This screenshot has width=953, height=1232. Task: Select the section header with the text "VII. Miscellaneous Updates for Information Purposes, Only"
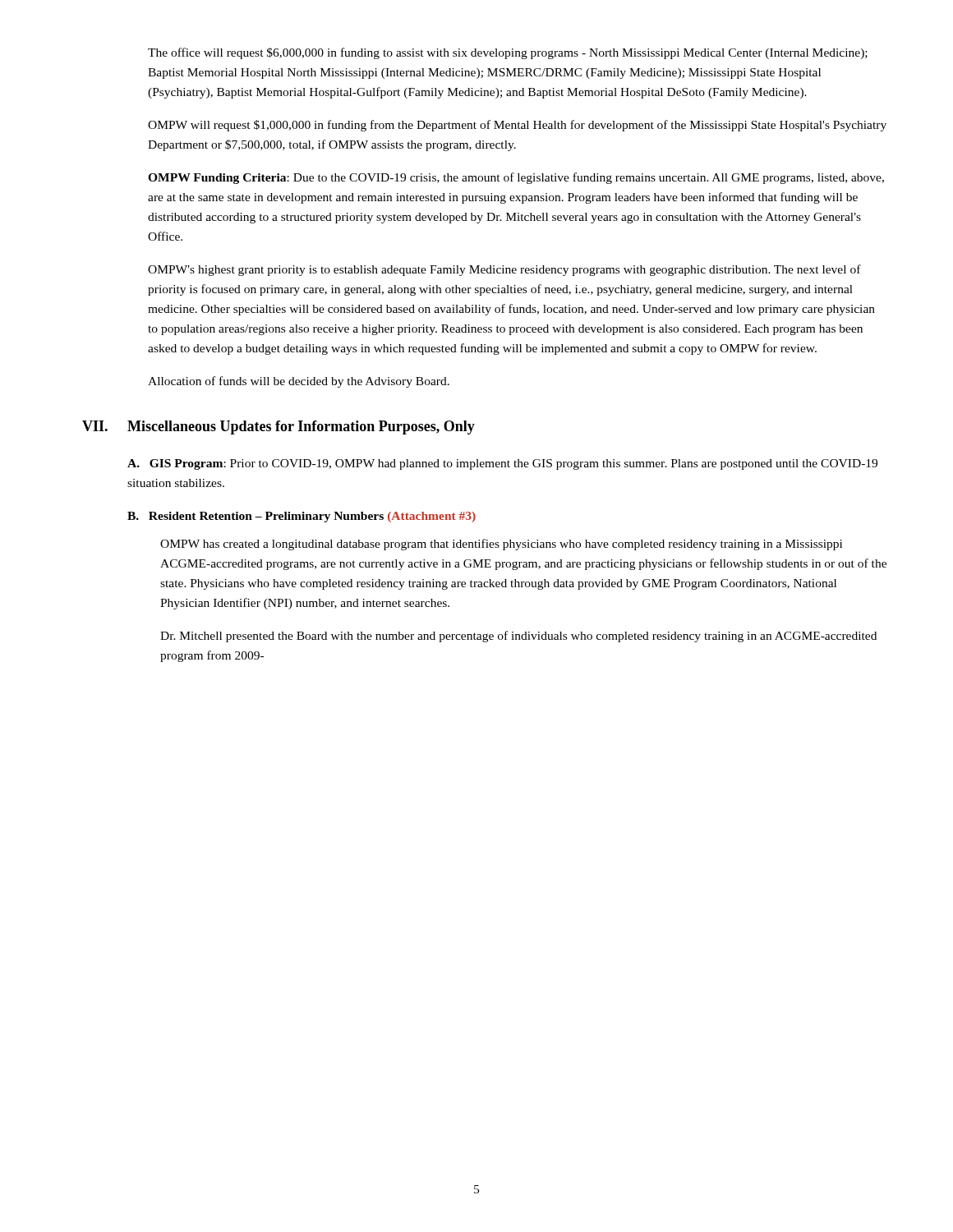pyautogui.click(x=278, y=427)
